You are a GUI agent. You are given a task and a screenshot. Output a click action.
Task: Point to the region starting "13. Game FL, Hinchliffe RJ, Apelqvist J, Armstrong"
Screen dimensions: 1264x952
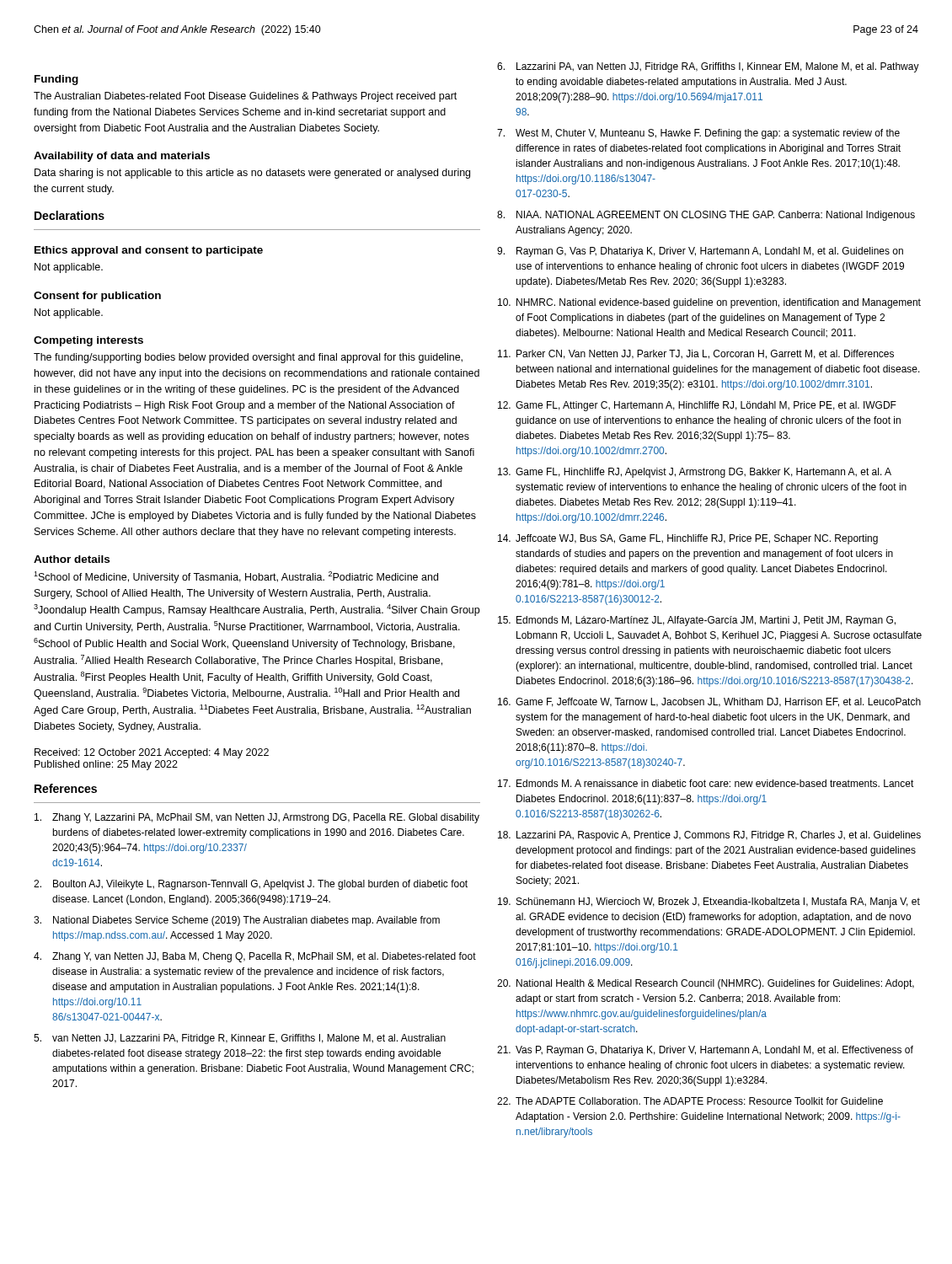point(710,495)
